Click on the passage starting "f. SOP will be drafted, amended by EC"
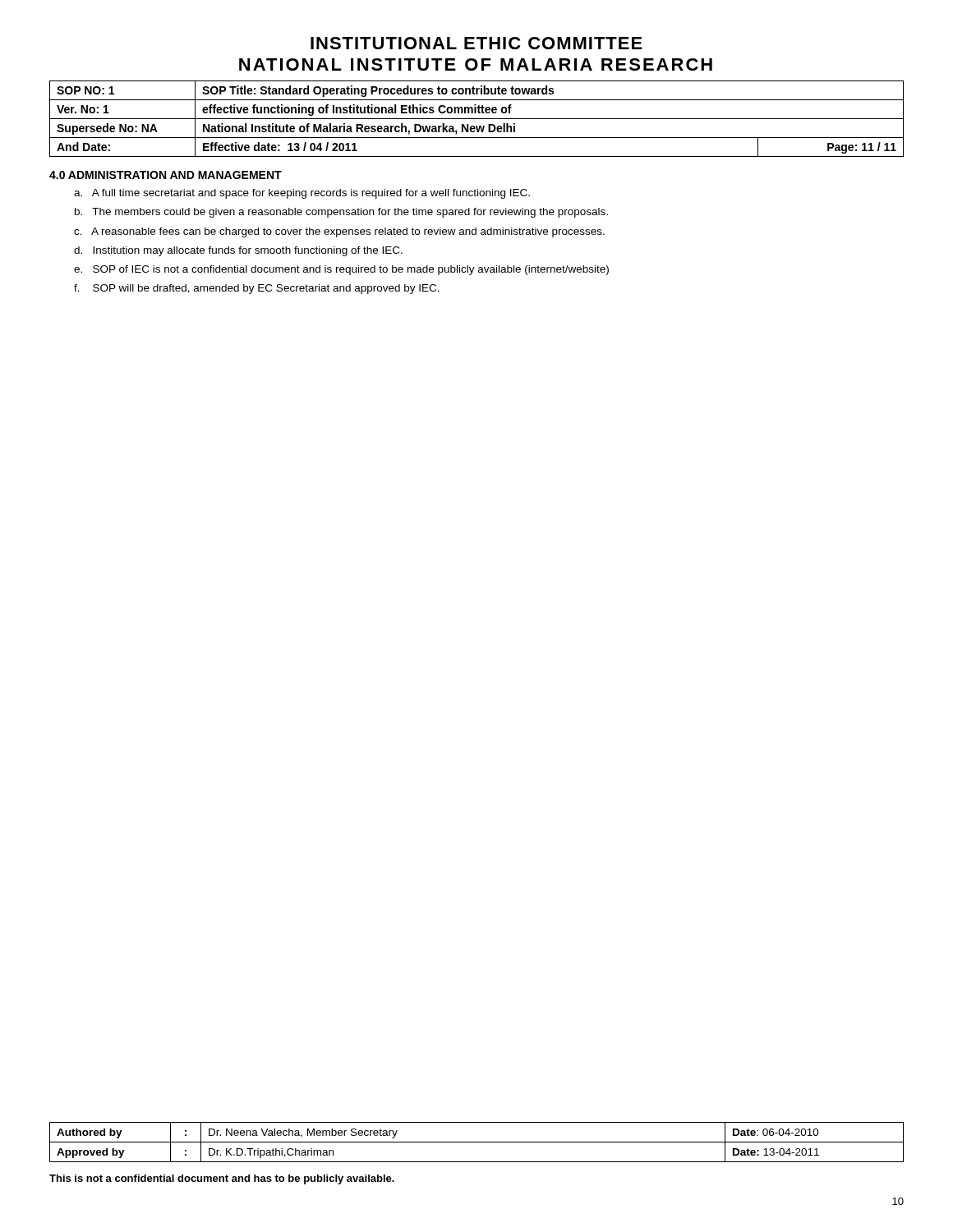Screen dimensions: 1232x953 pyautogui.click(x=257, y=288)
